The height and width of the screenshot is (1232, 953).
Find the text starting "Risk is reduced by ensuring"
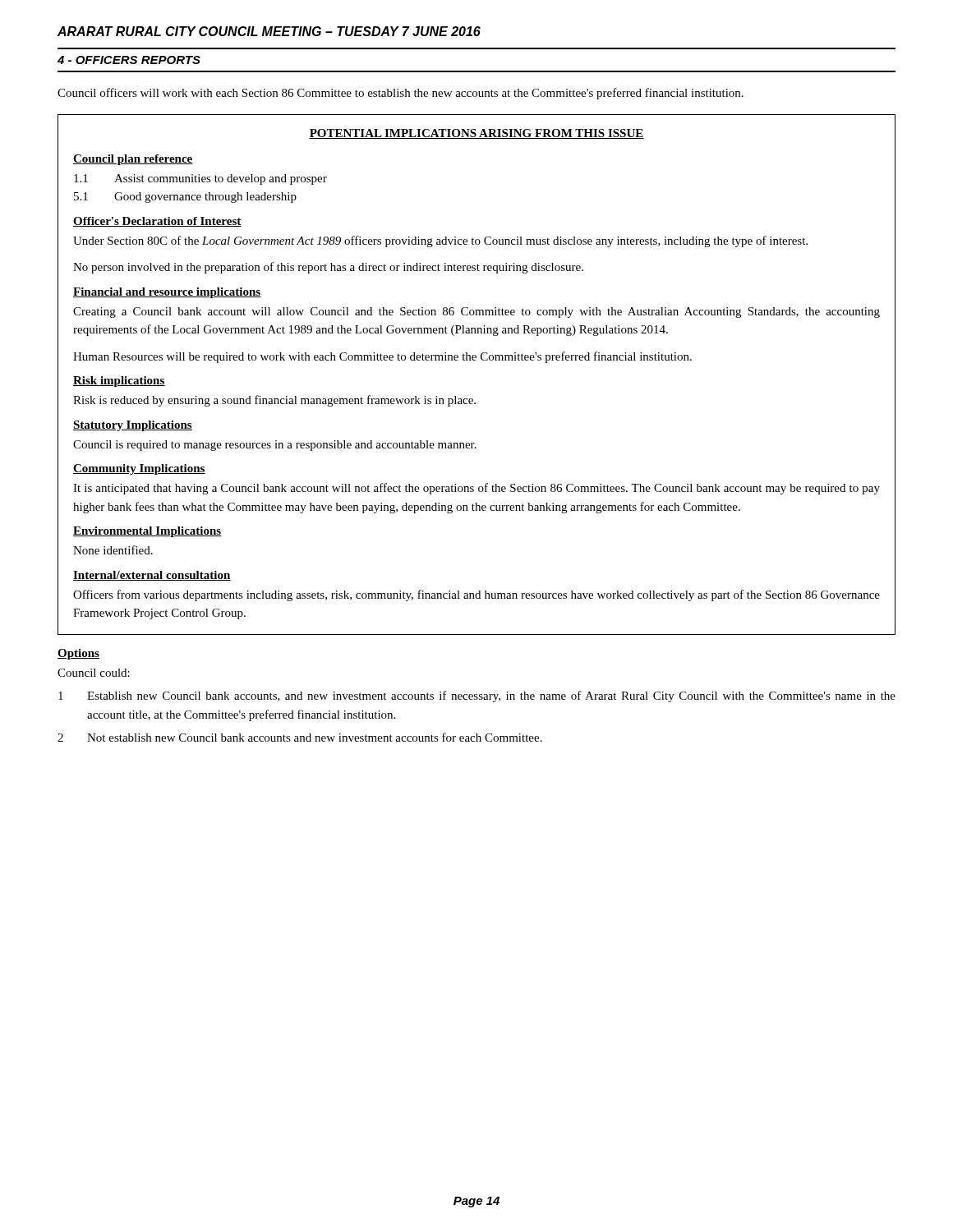pos(275,400)
